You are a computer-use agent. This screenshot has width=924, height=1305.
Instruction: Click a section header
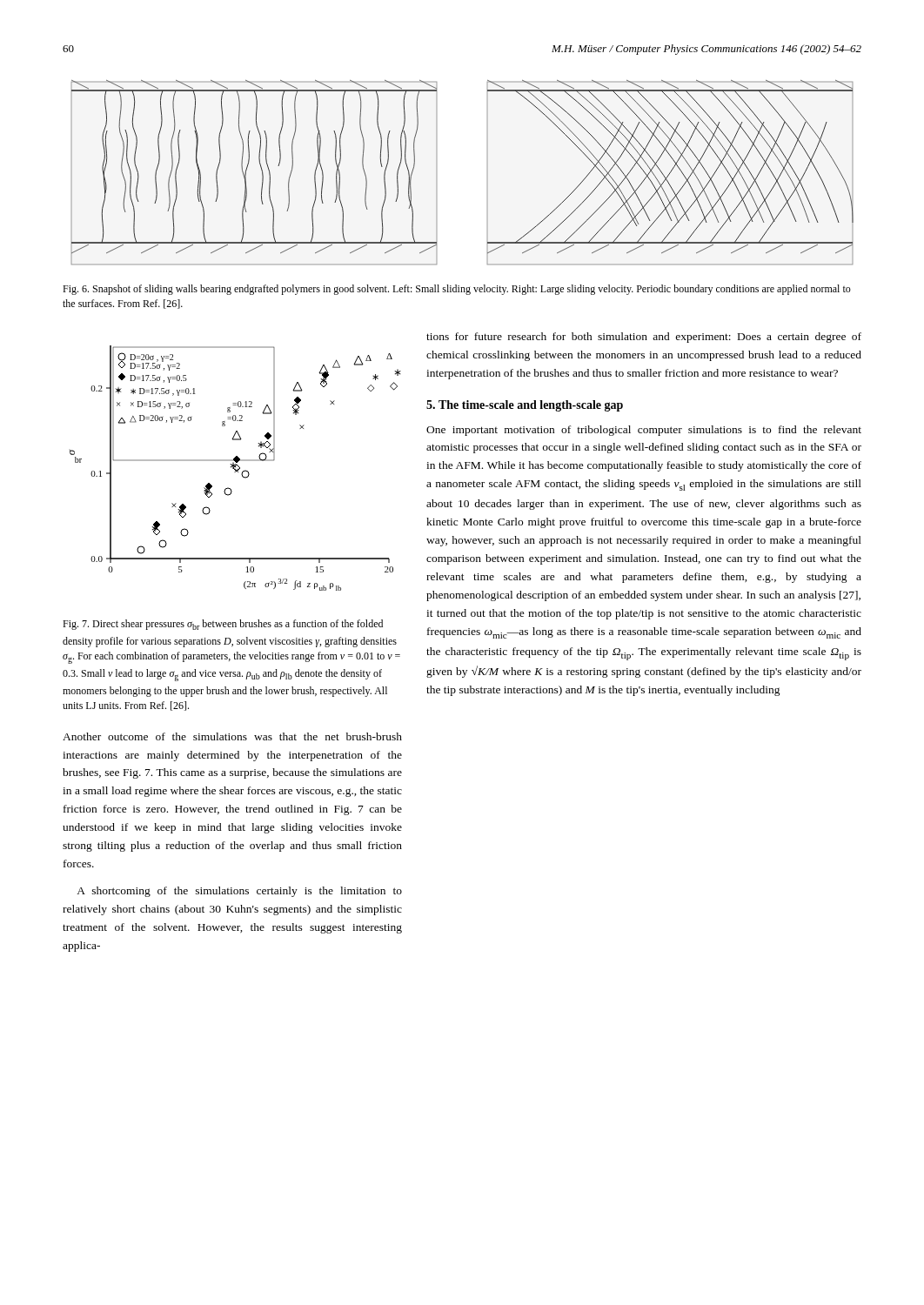click(525, 405)
